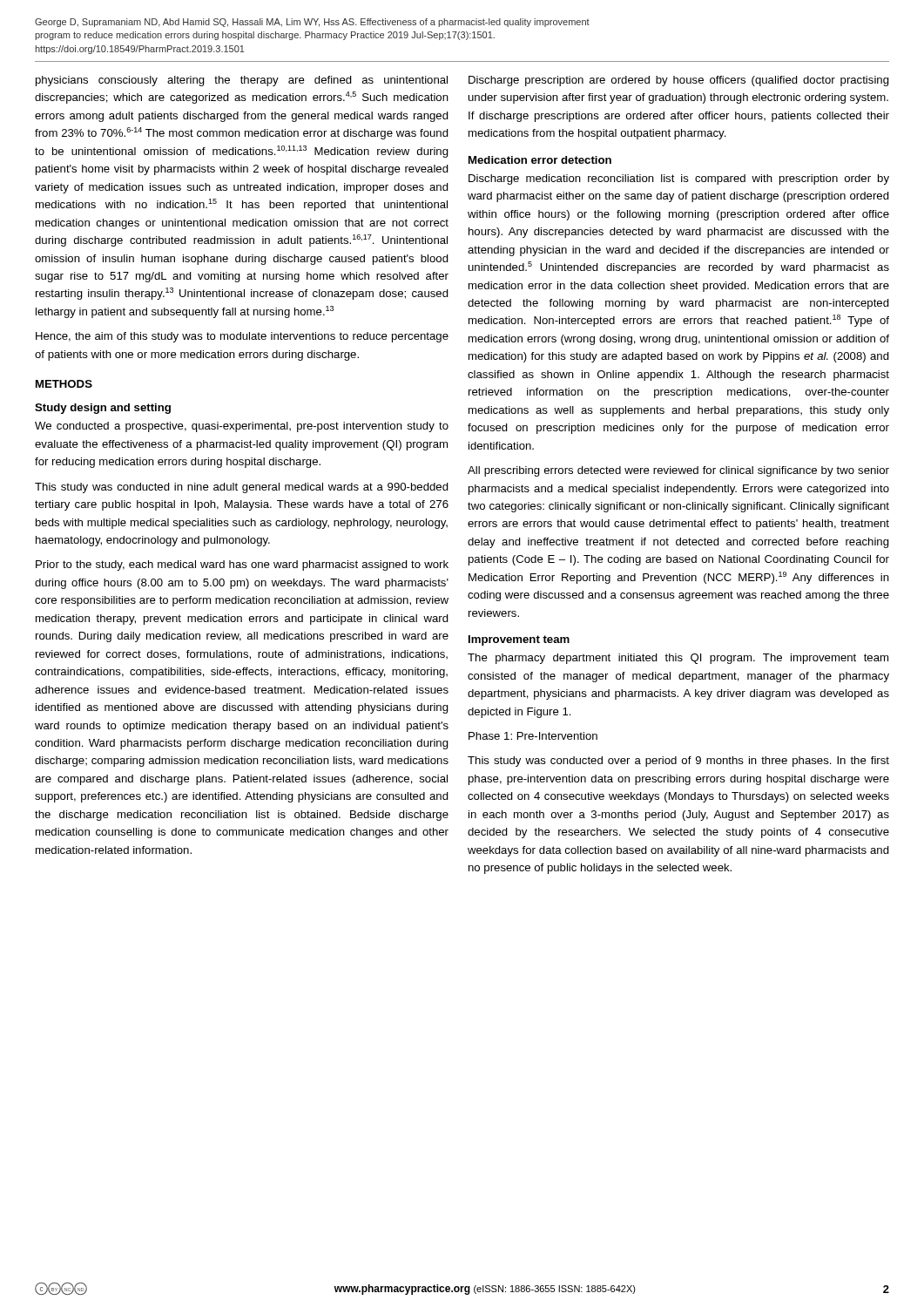Screen dimensions: 1307x924
Task: Find the text block that says "We conducted a prospective, quasi-experimental,"
Action: pos(242,444)
